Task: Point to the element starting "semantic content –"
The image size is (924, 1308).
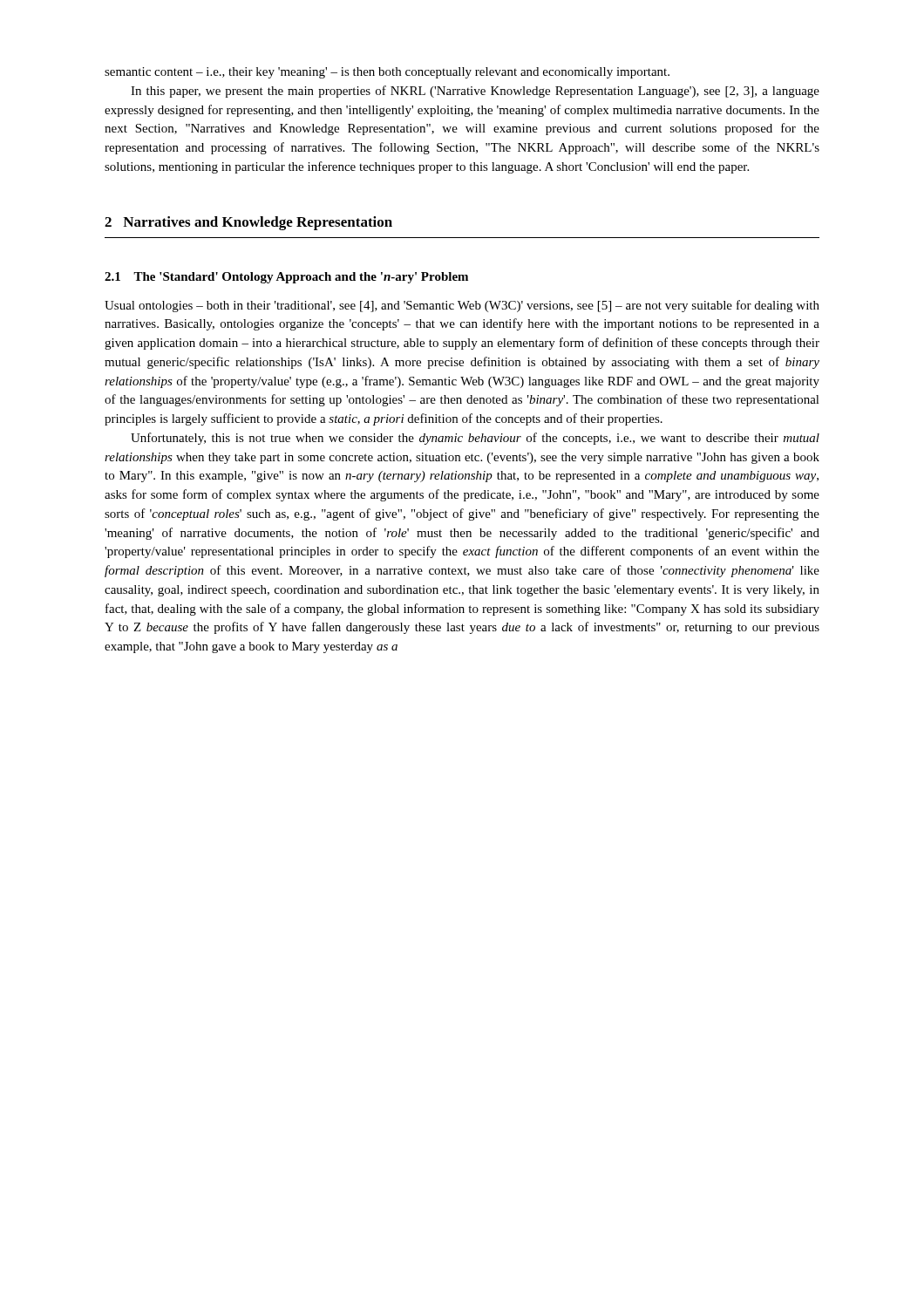Action: click(462, 120)
